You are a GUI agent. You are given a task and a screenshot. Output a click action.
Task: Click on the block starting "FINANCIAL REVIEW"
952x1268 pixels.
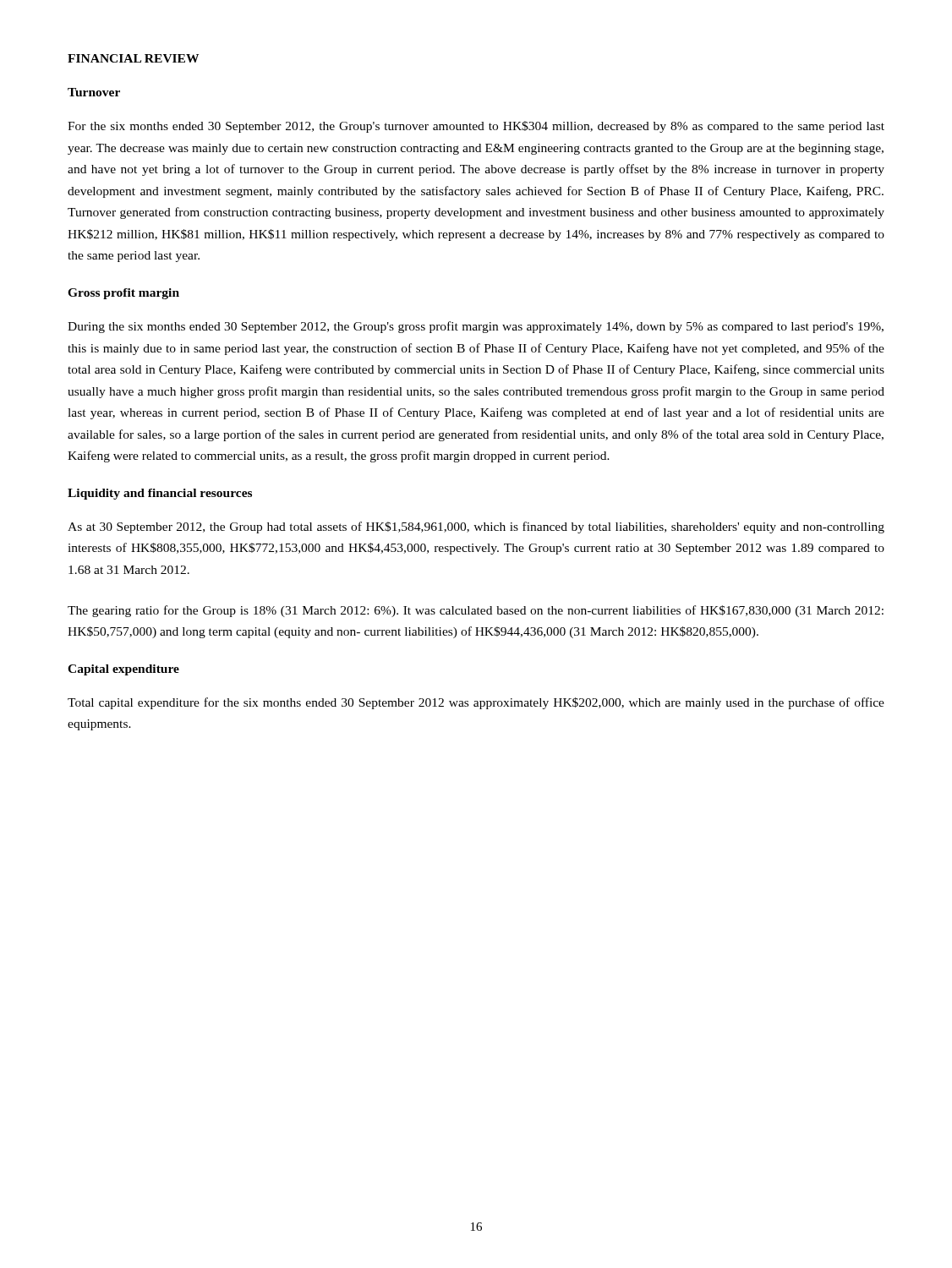(x=133, y=58)
